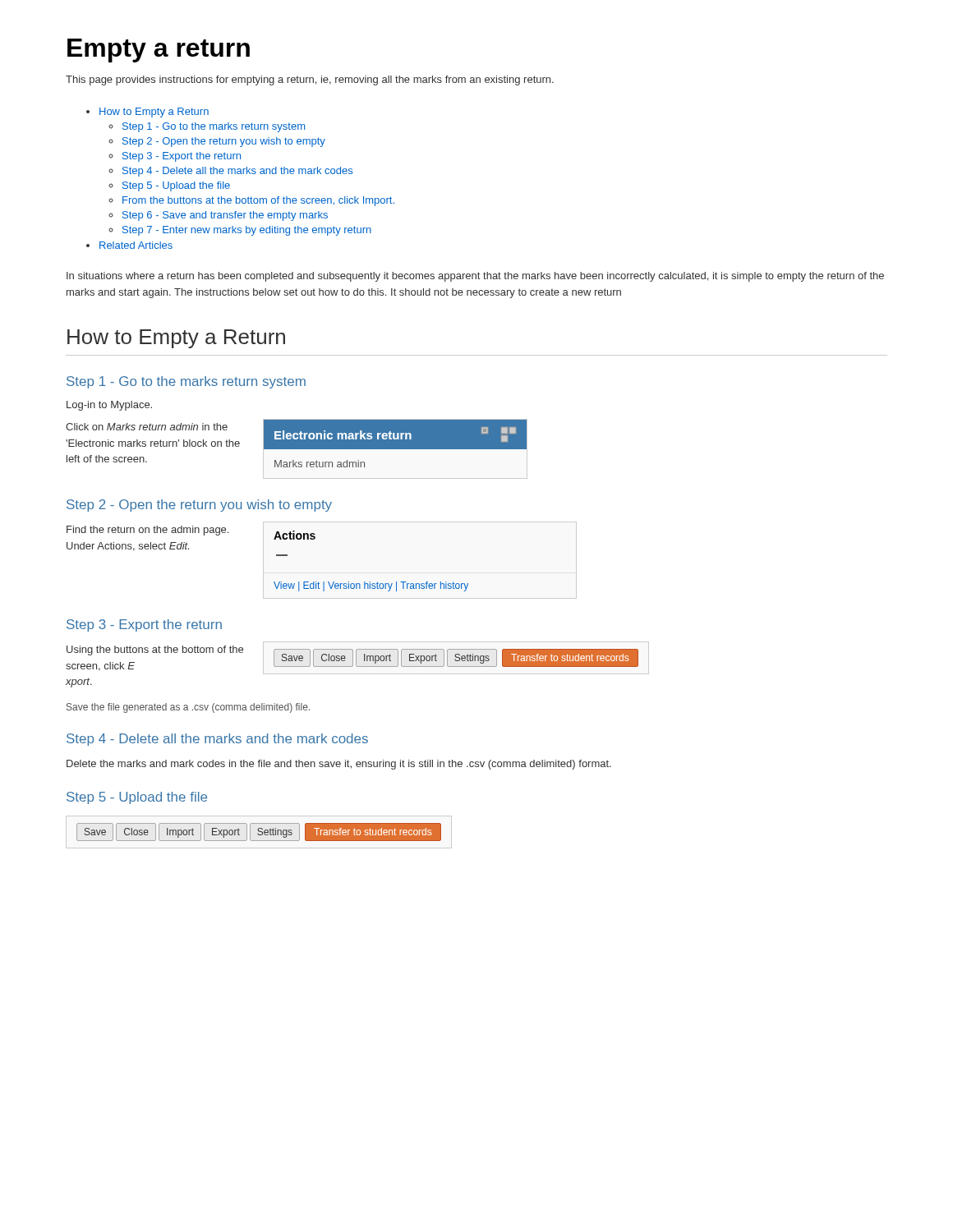This screenshot has height=1232, width=953.
Task: Locate the list item containing "Step 5 - Upload the file"
Action: click(x=176, y=185)
